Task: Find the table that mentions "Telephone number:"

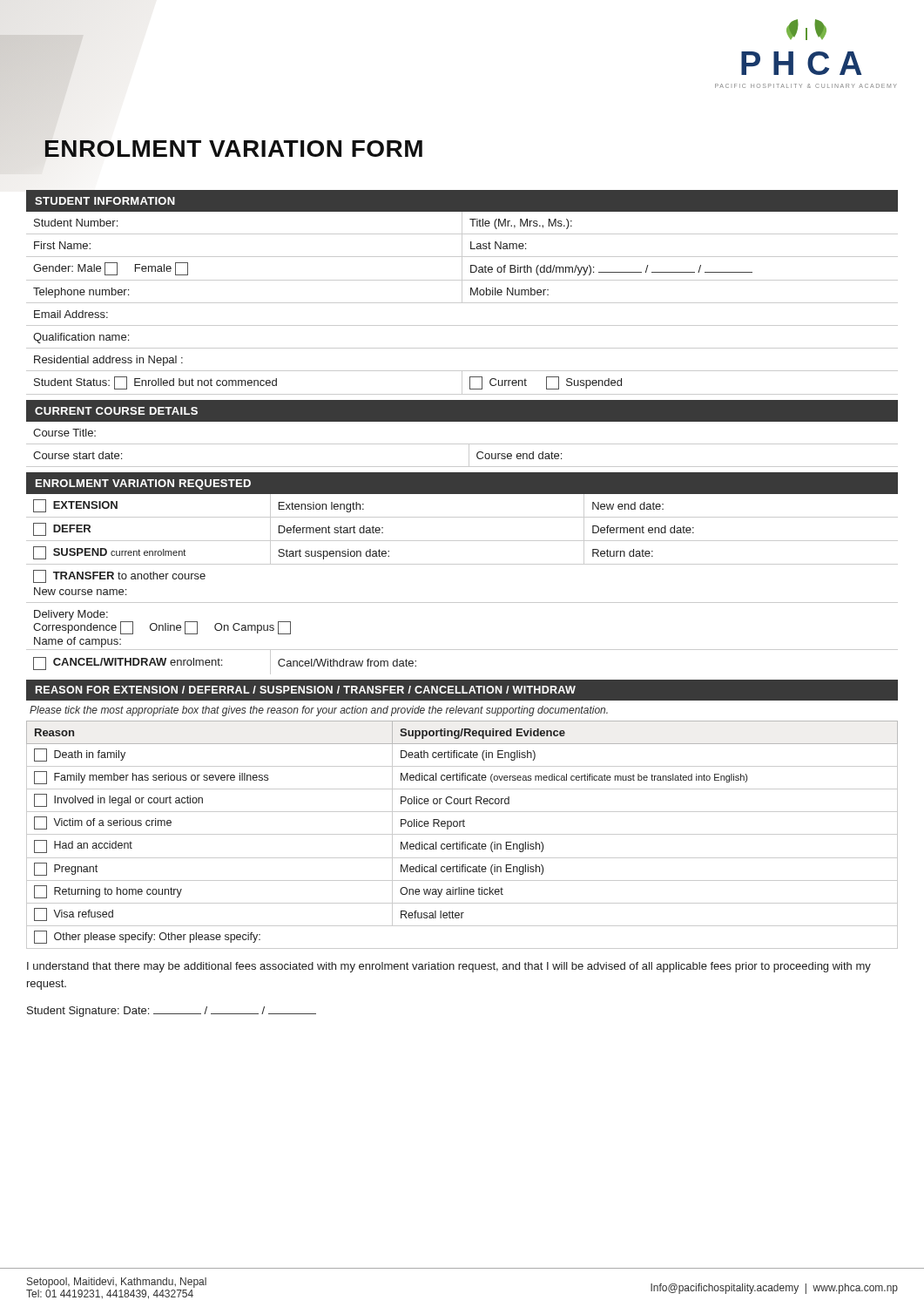Action: tap(462, 303)
